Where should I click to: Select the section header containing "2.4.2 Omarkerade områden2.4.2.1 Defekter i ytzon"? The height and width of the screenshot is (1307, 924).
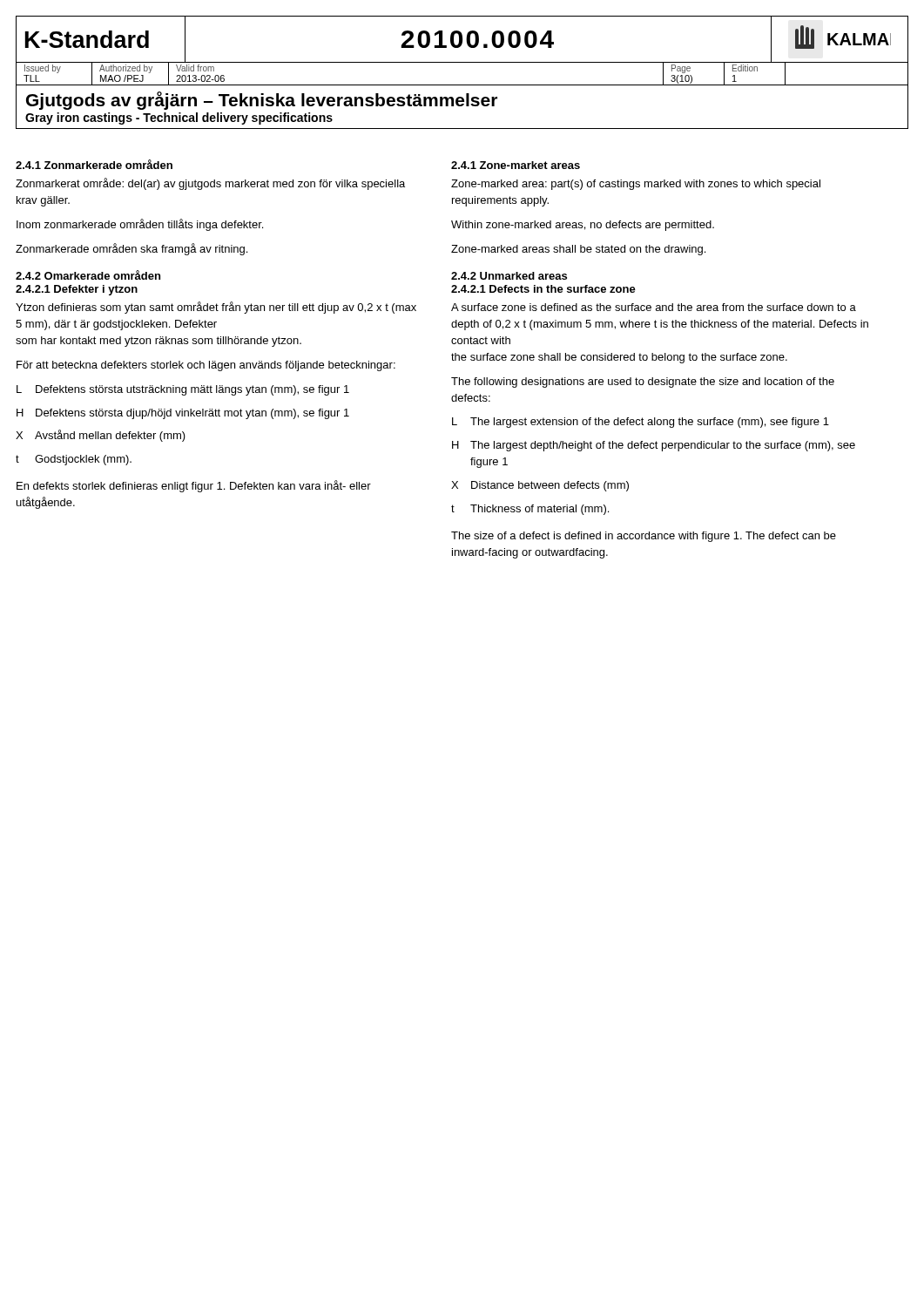(88, 283)
